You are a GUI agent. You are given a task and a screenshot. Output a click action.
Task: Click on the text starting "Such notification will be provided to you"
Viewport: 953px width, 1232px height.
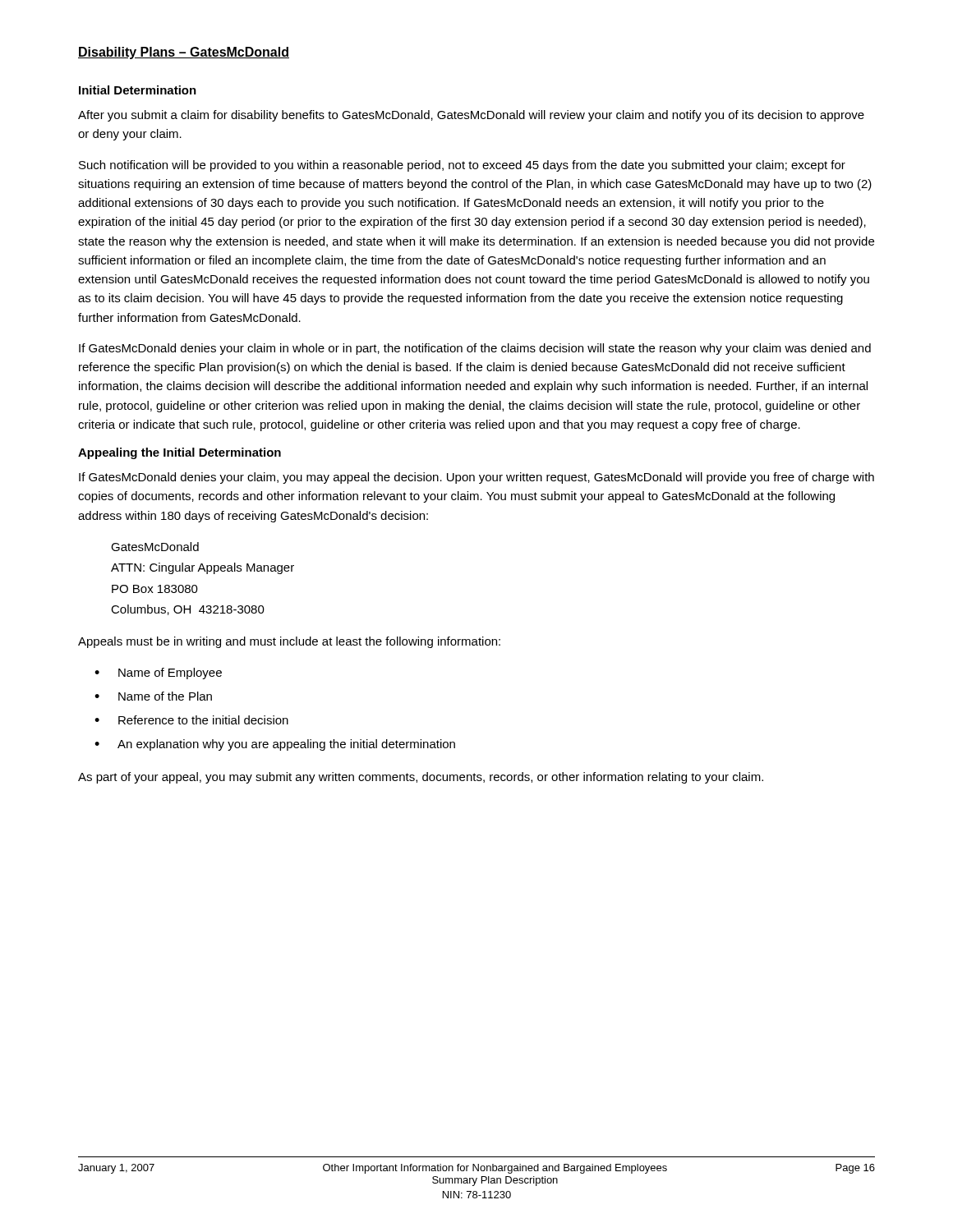[x=476, y=241]
